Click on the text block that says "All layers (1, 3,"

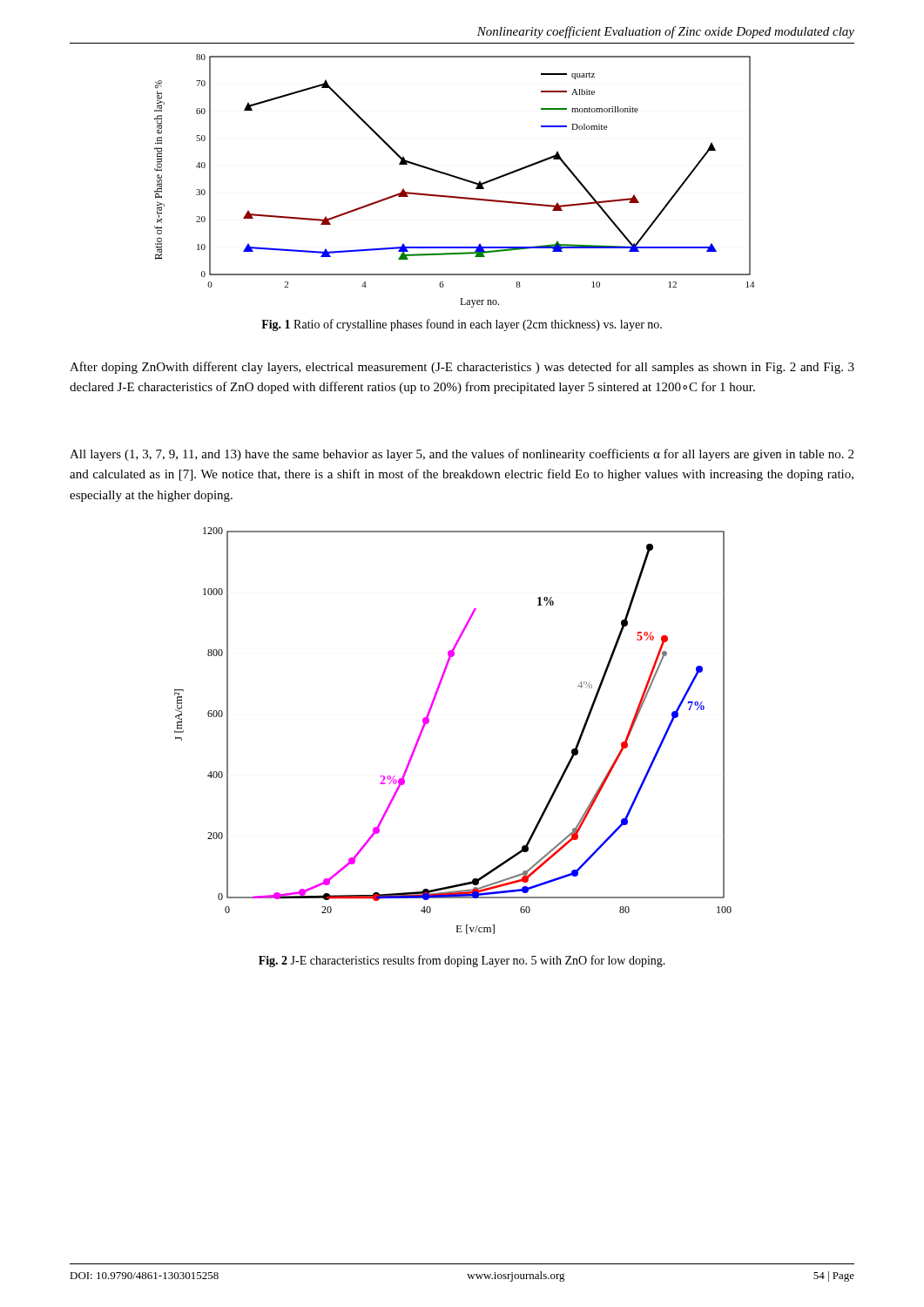tap(462, 474)
